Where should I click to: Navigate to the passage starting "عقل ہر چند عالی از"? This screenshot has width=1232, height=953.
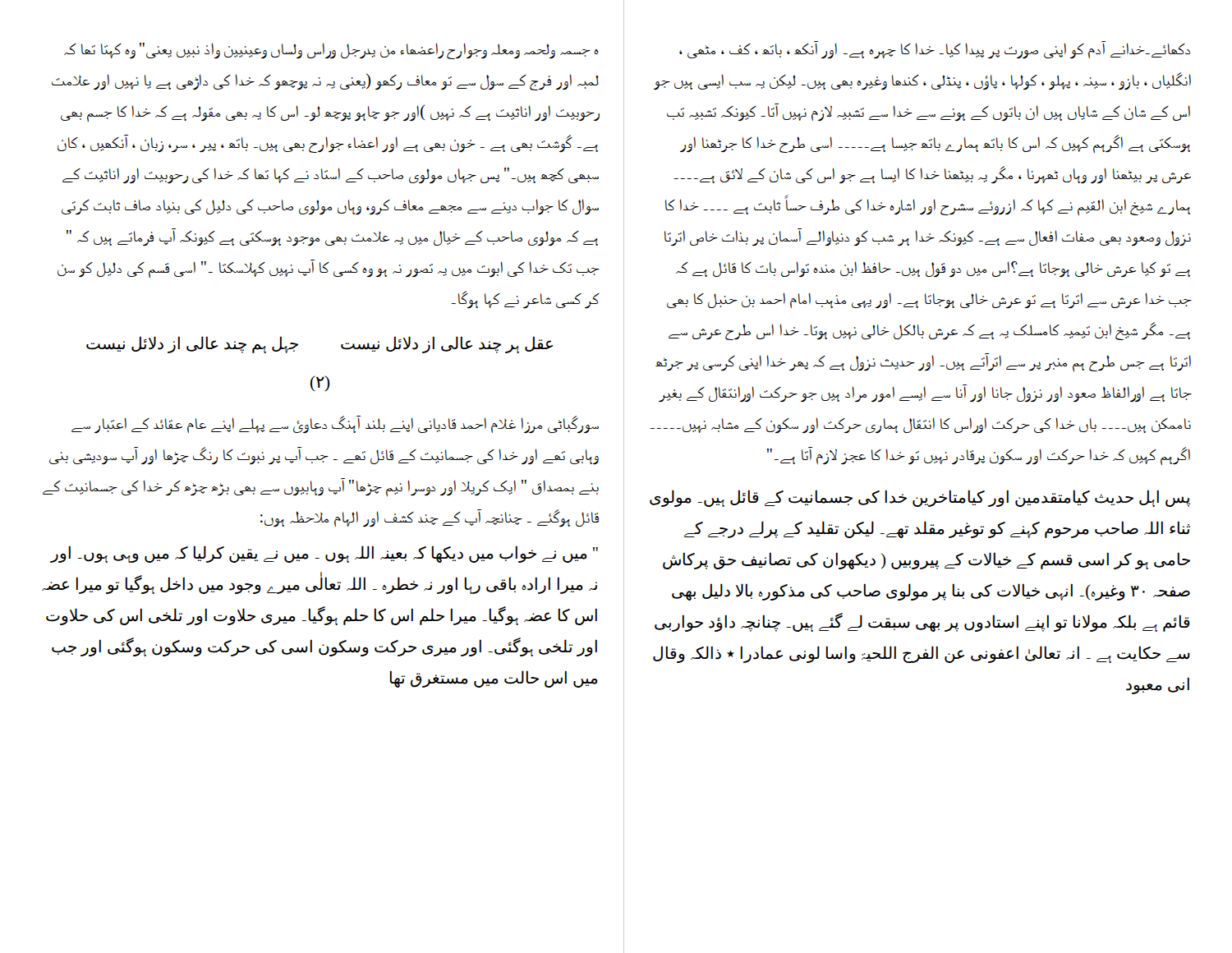point(450,345)
